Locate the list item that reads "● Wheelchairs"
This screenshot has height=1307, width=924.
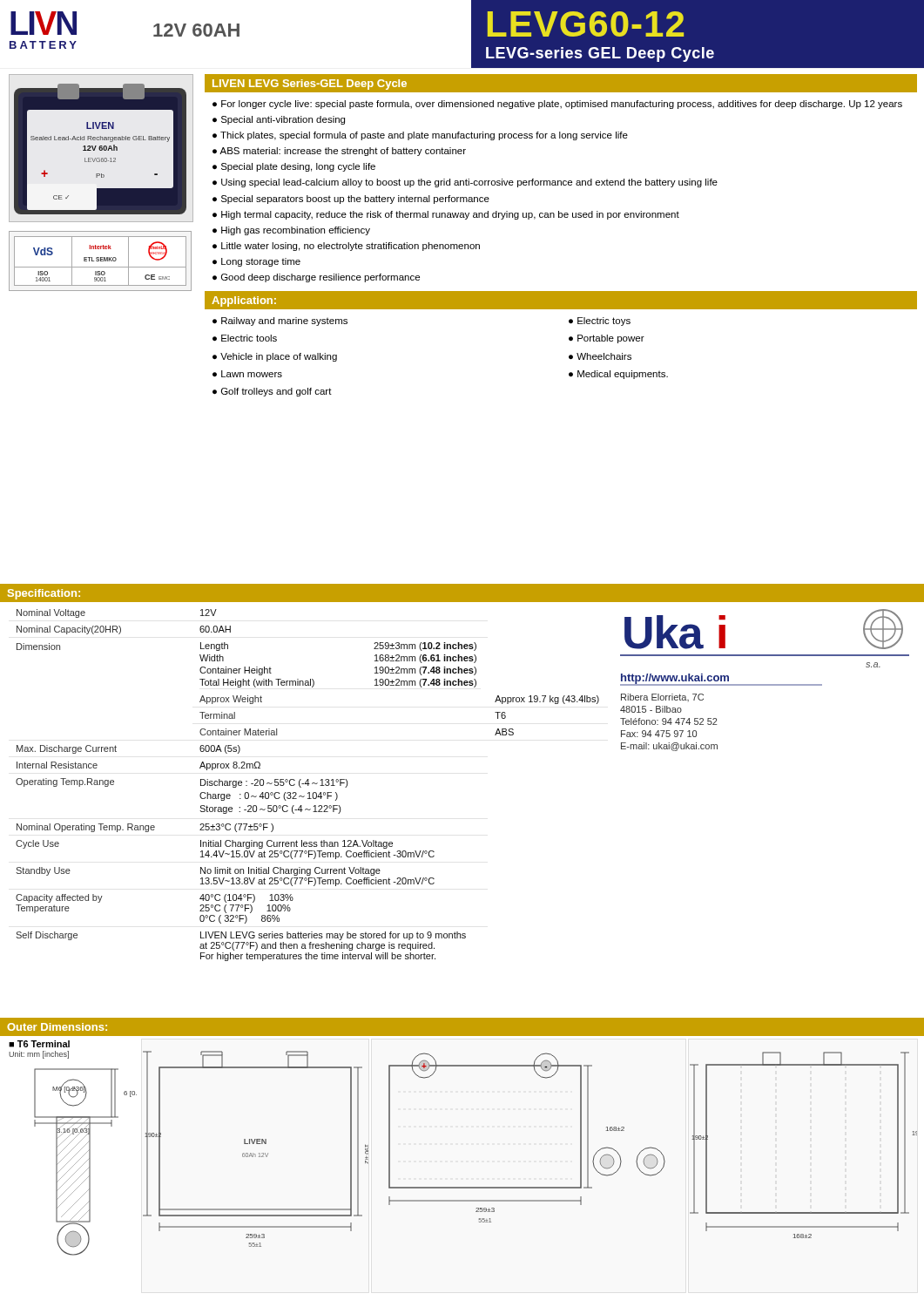click(x=600, y=356)
